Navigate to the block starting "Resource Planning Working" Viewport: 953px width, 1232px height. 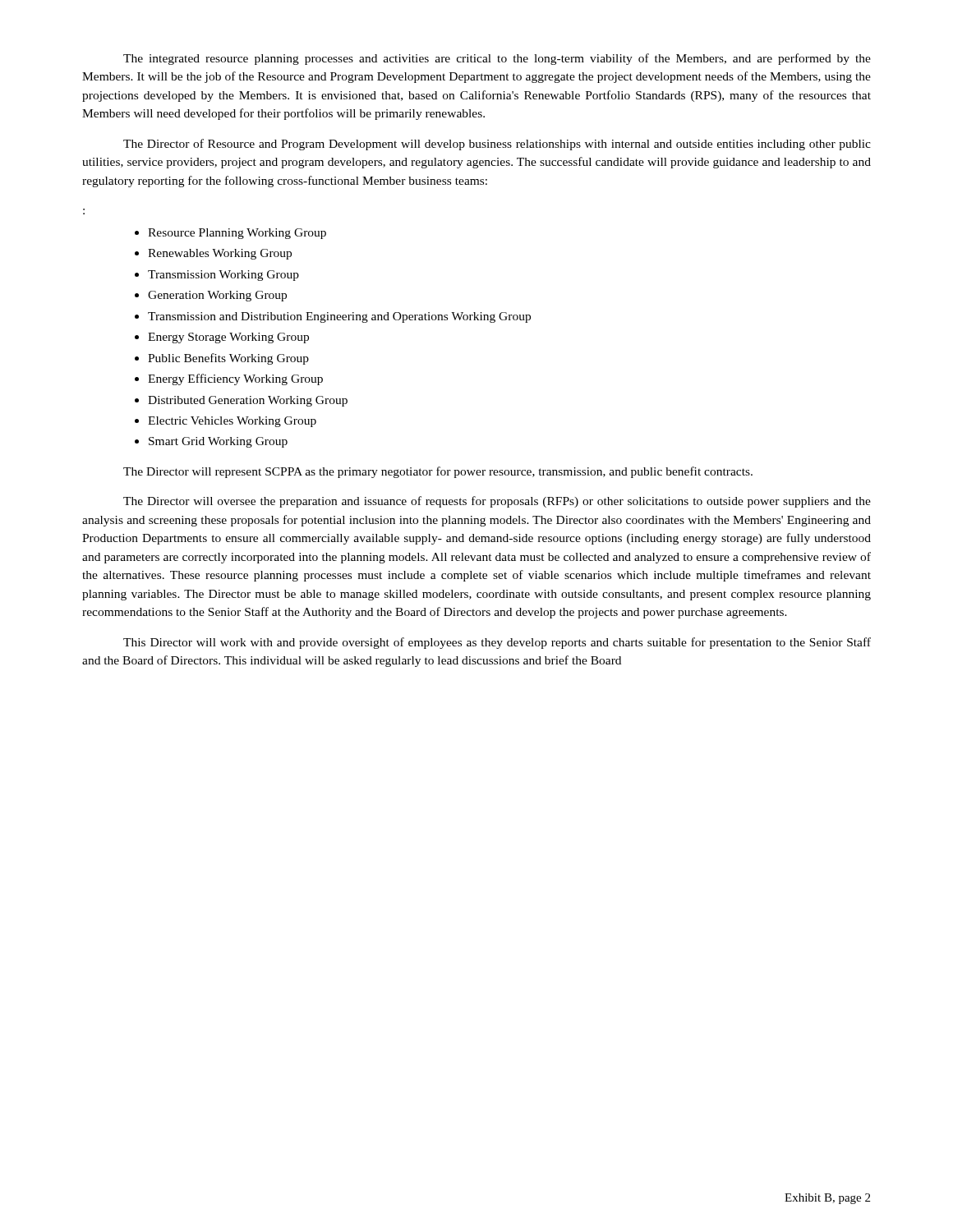(x=237, y=232)
